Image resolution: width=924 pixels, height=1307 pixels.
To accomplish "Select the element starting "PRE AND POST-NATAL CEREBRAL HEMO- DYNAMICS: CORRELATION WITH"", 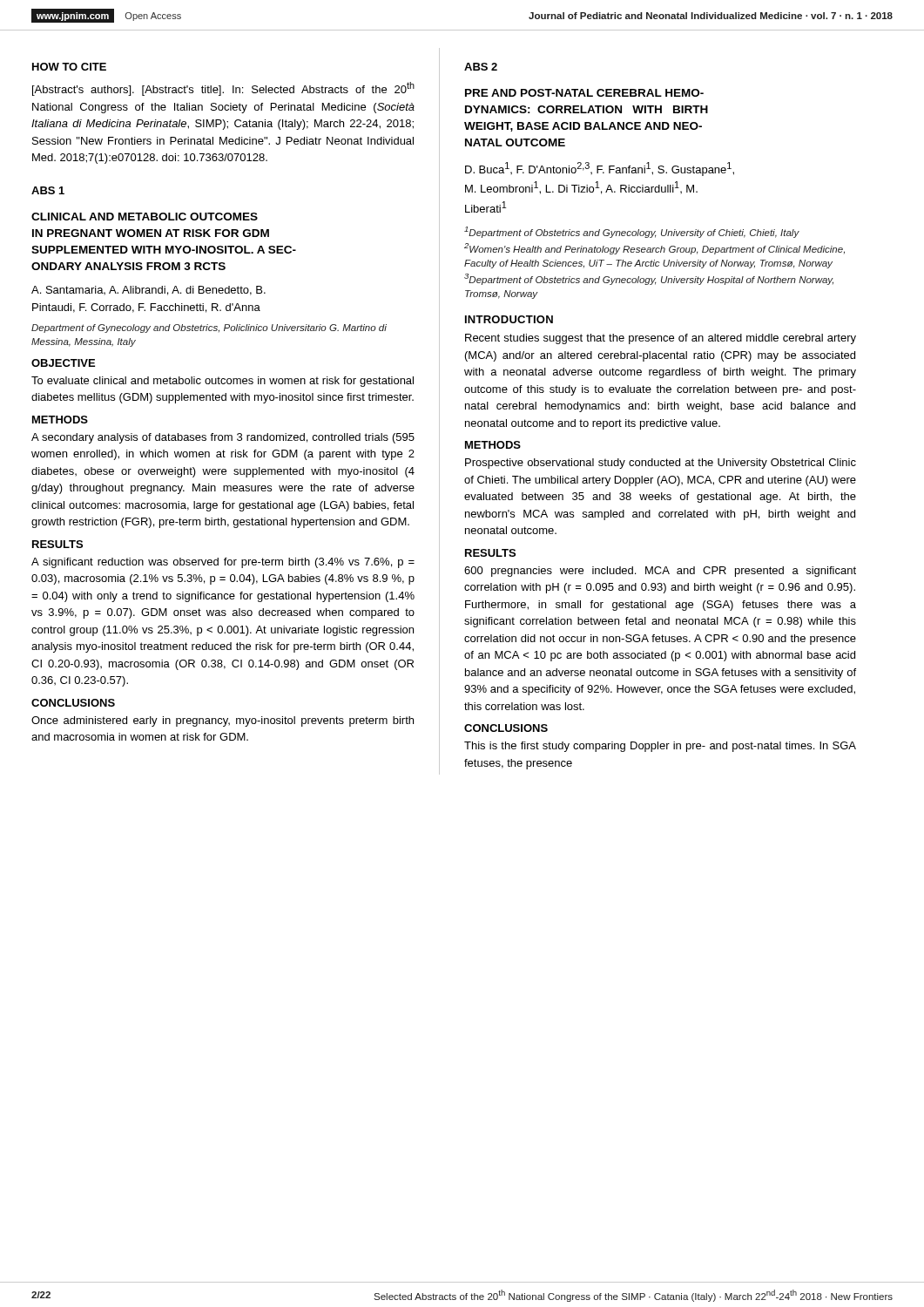I will pos(586,117).
